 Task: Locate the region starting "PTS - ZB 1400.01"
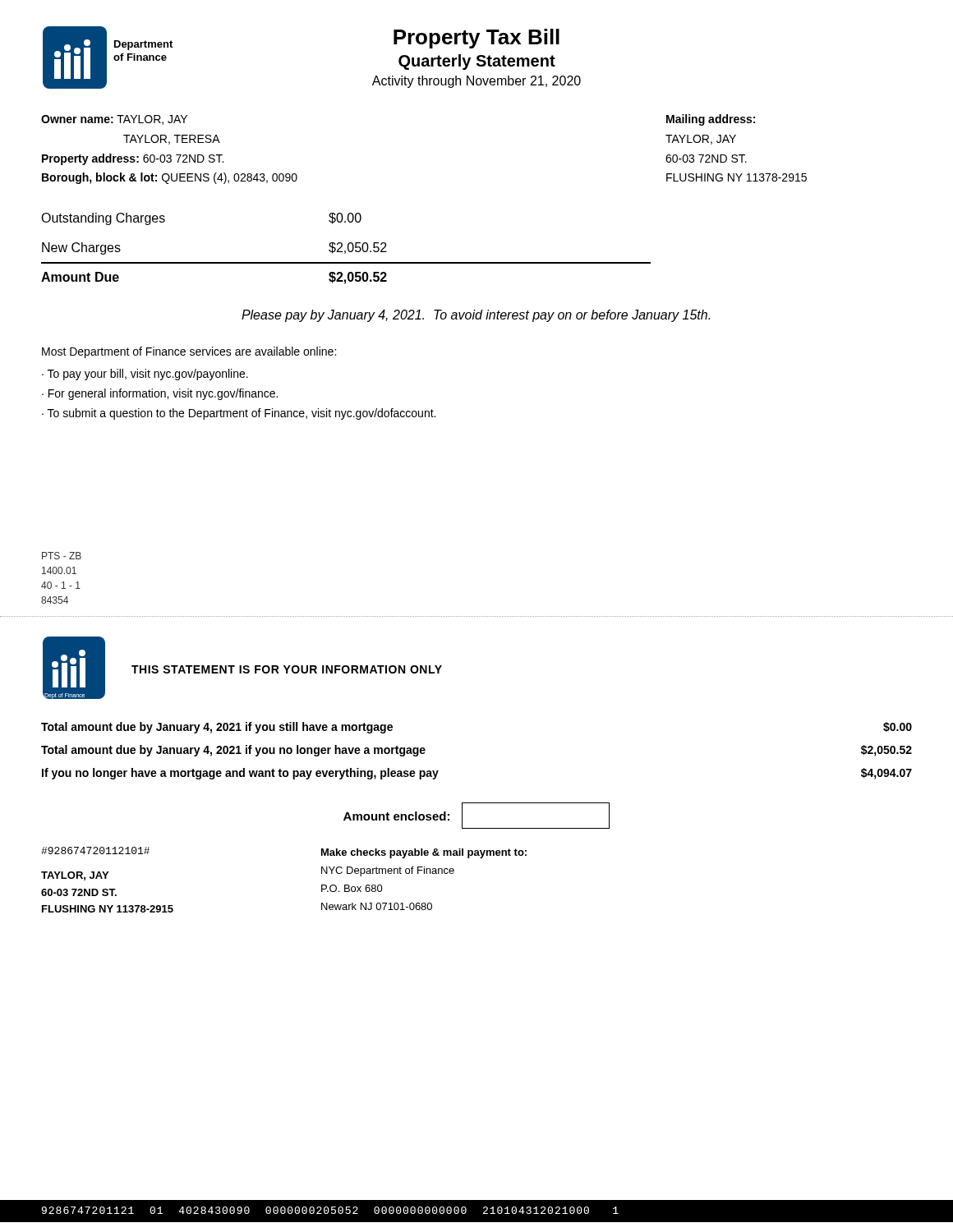tap(61, 578)
